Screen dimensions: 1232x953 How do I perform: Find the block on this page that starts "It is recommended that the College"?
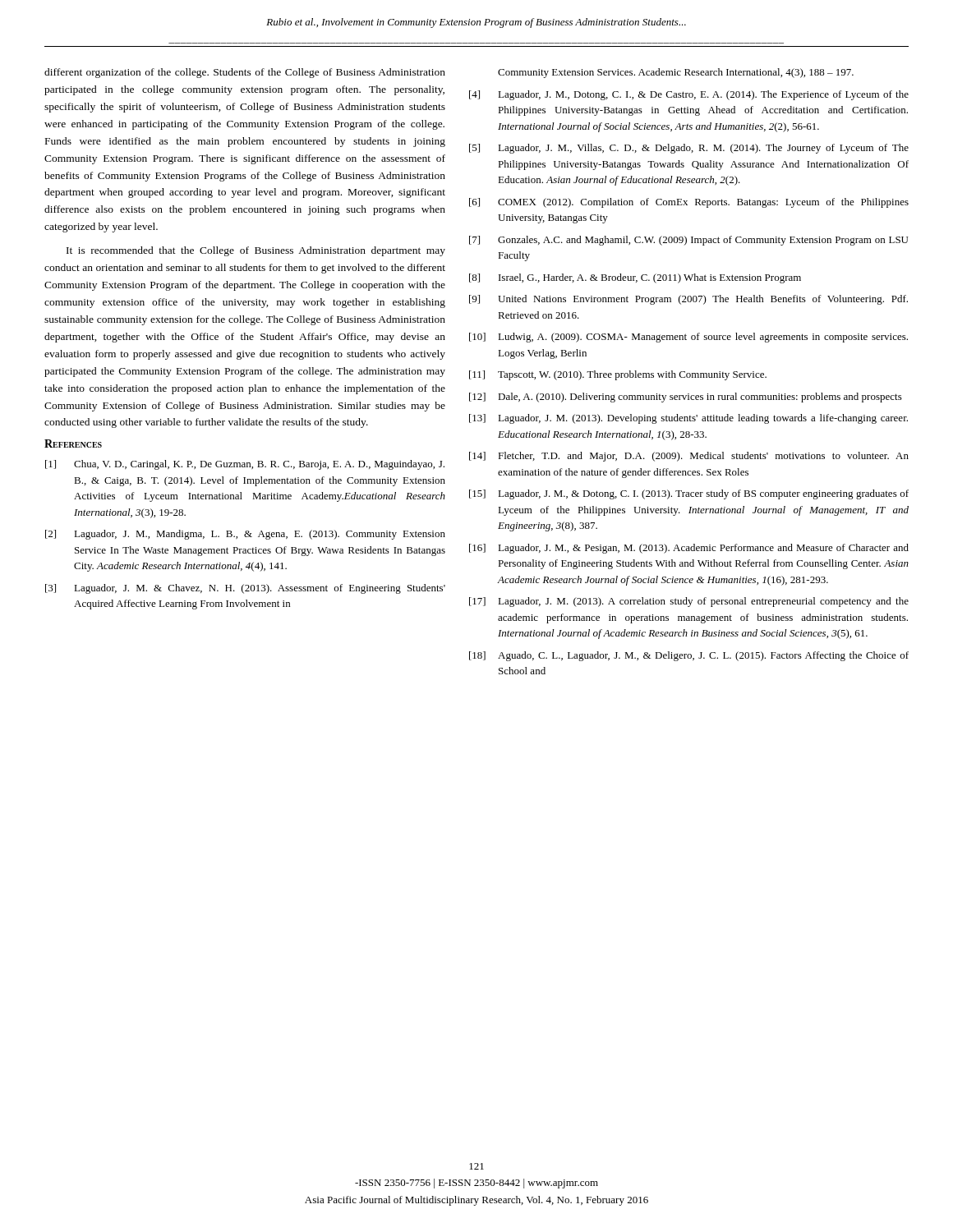(x=245, y=337)
